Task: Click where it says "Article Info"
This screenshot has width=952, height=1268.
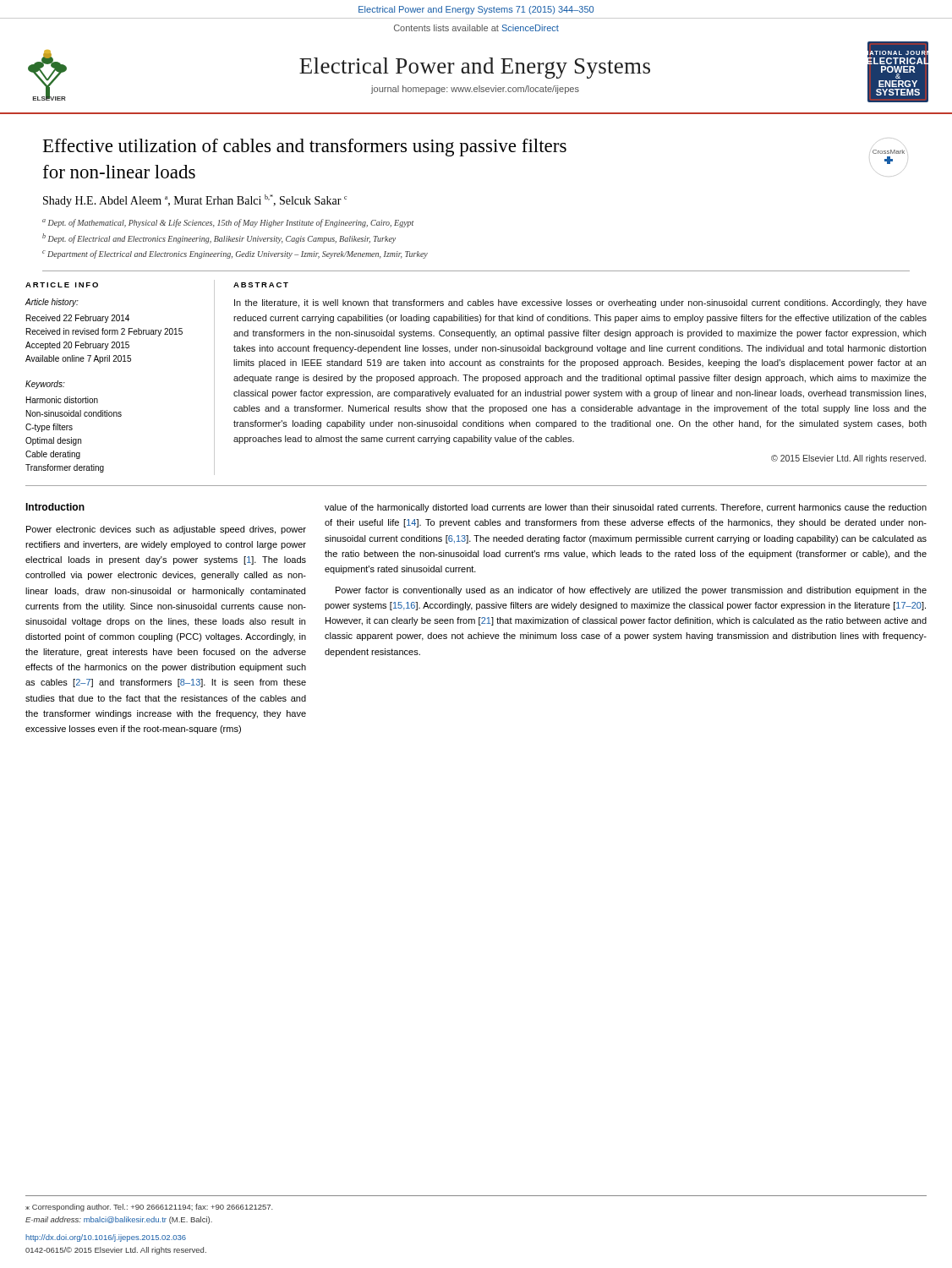Action: pos(63,285)
